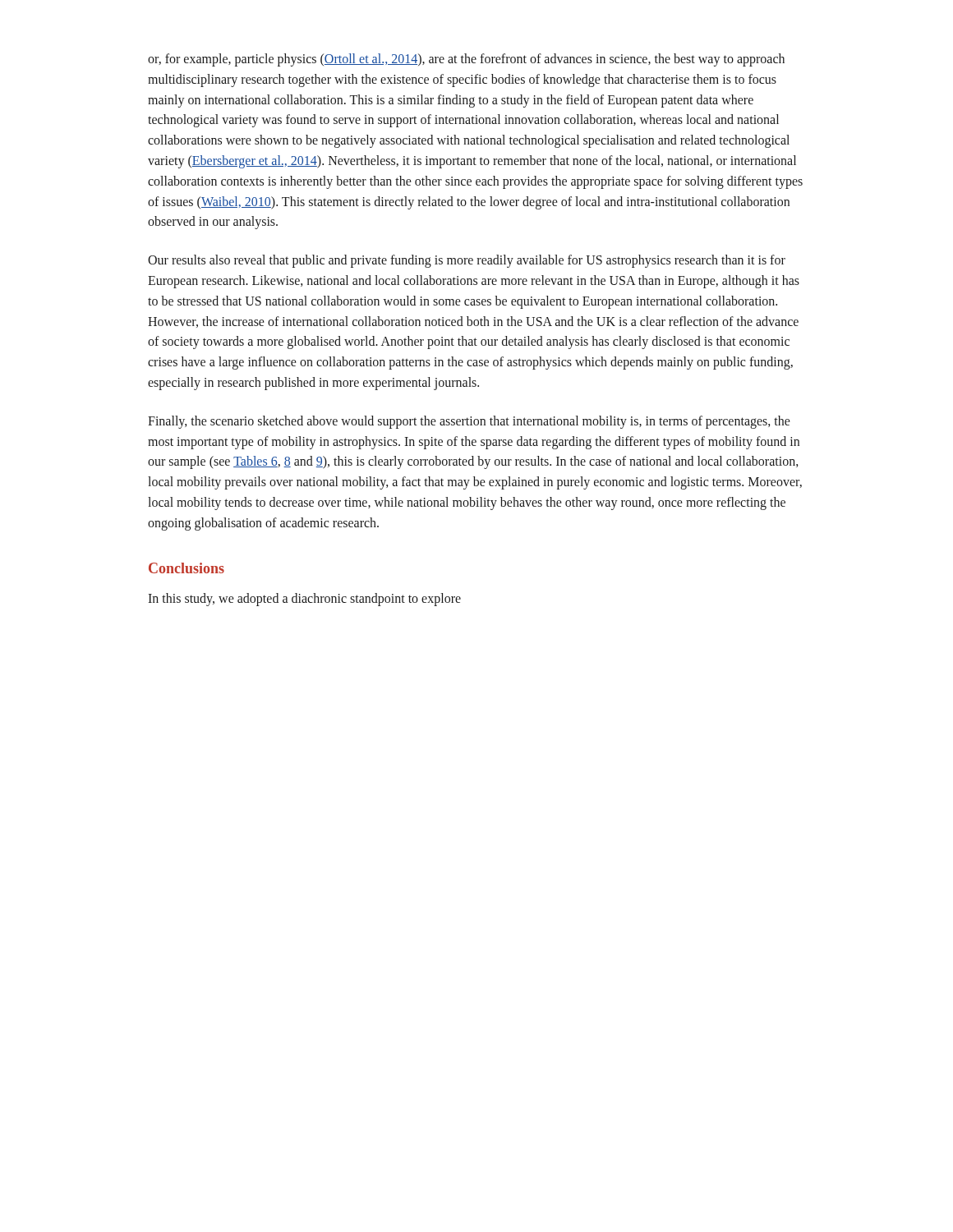Select a section header
The height and width of the screenshot is (1232, 953).
click(x=186, y=568)
